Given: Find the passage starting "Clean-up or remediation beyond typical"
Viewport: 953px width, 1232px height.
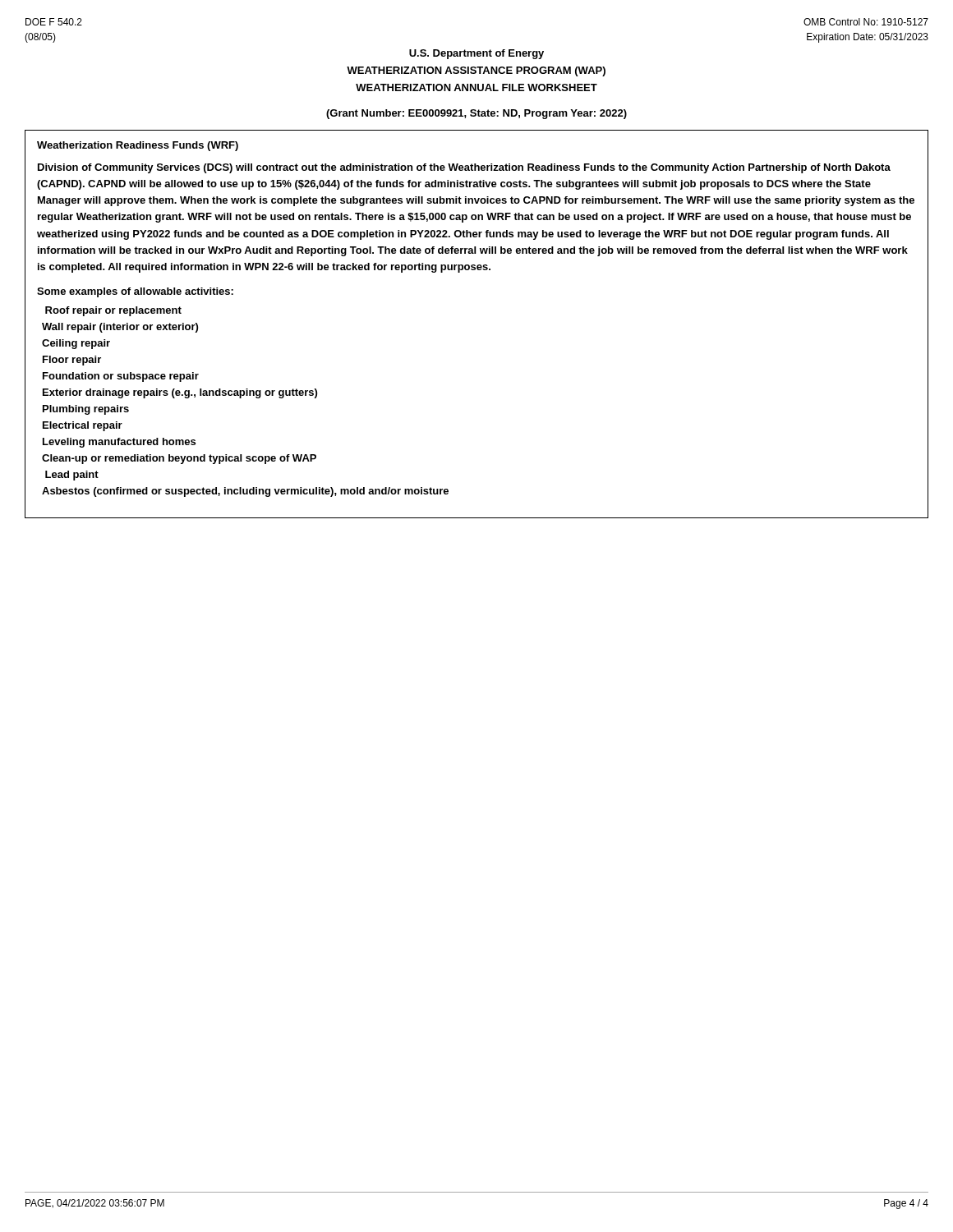Looking at the screenshot, I should click(x=179, y=458).
